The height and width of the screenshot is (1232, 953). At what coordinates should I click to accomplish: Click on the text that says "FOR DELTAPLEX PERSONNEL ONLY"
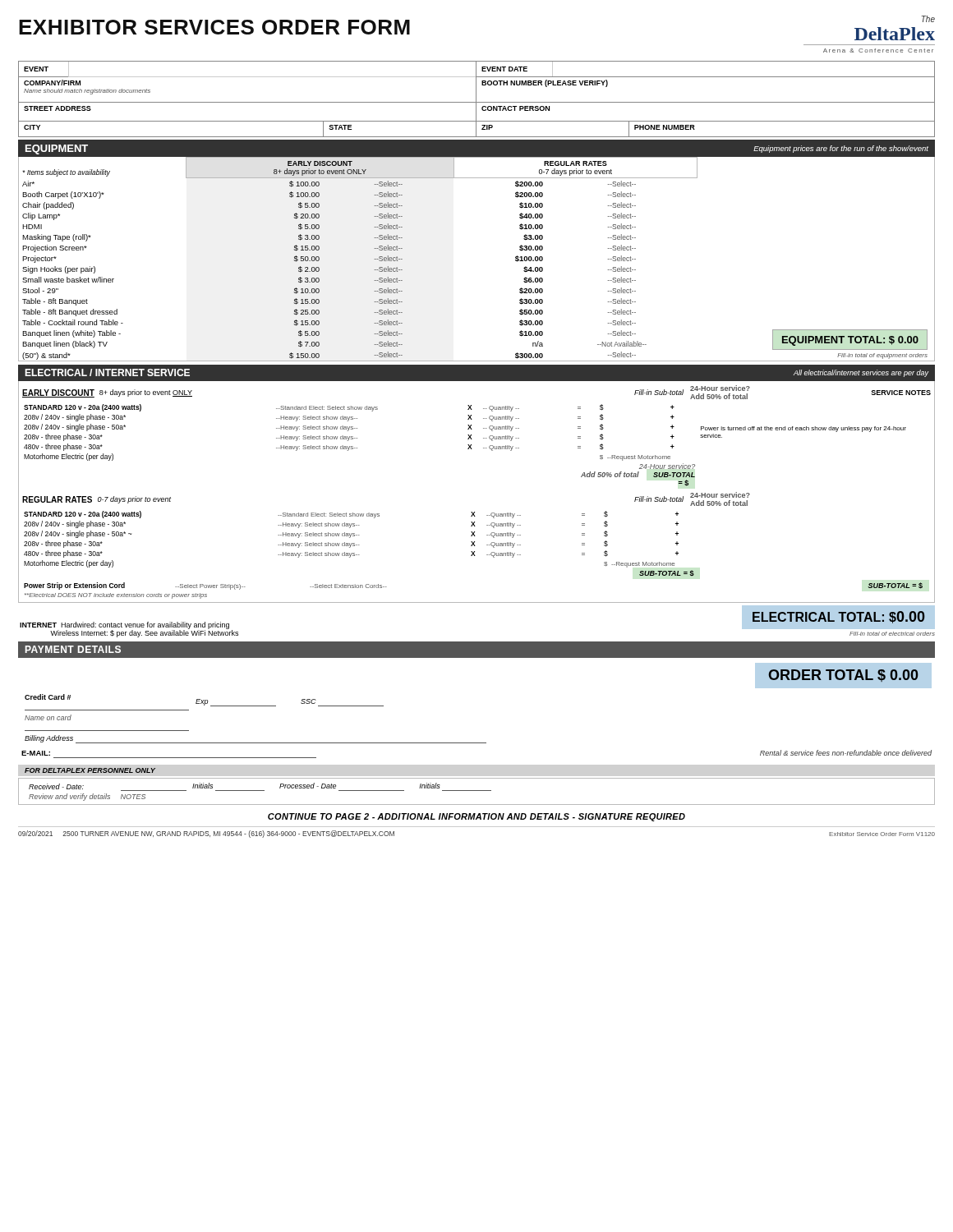90,770
